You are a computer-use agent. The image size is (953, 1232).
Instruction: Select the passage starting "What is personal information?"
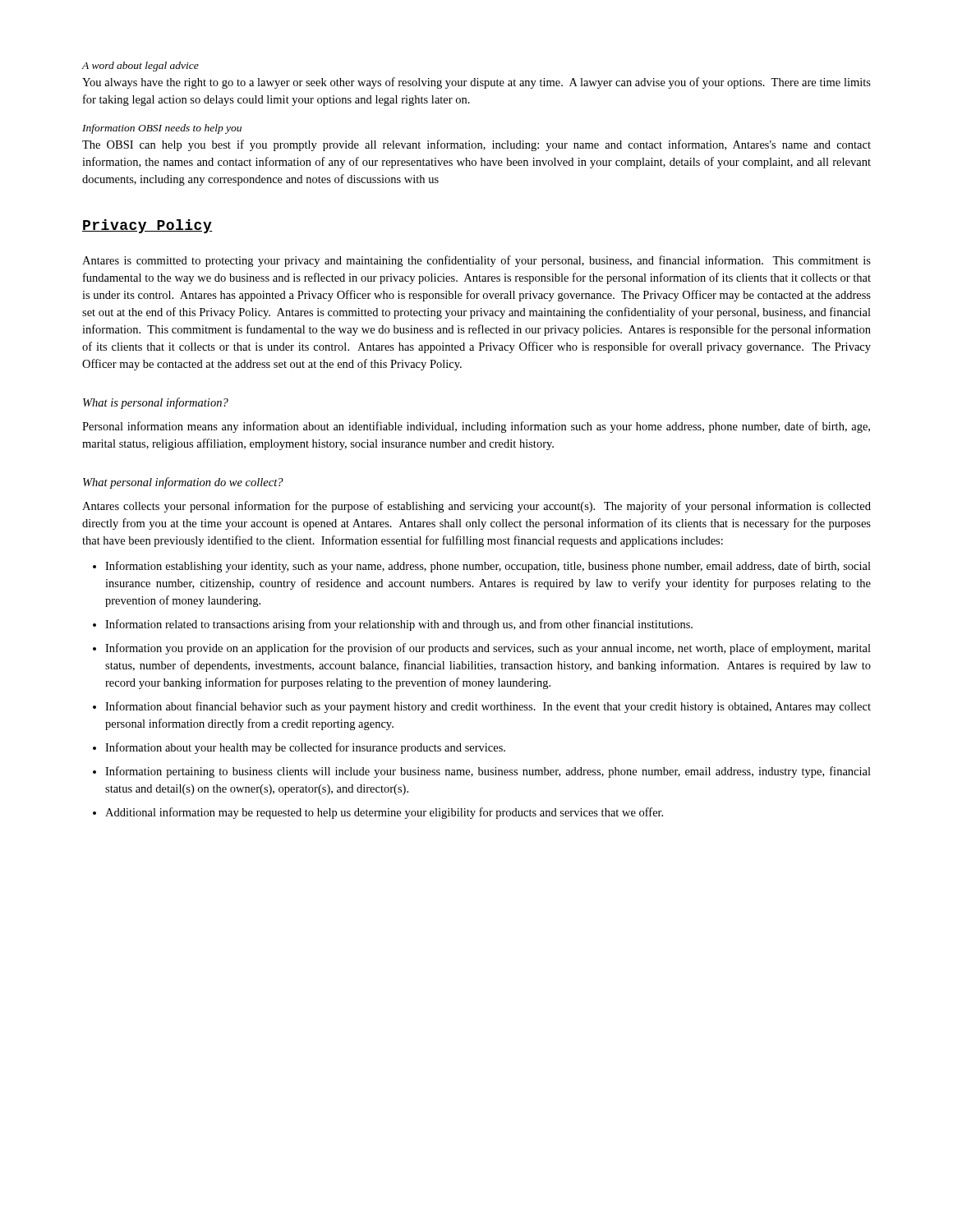click(x=156, y=403)
